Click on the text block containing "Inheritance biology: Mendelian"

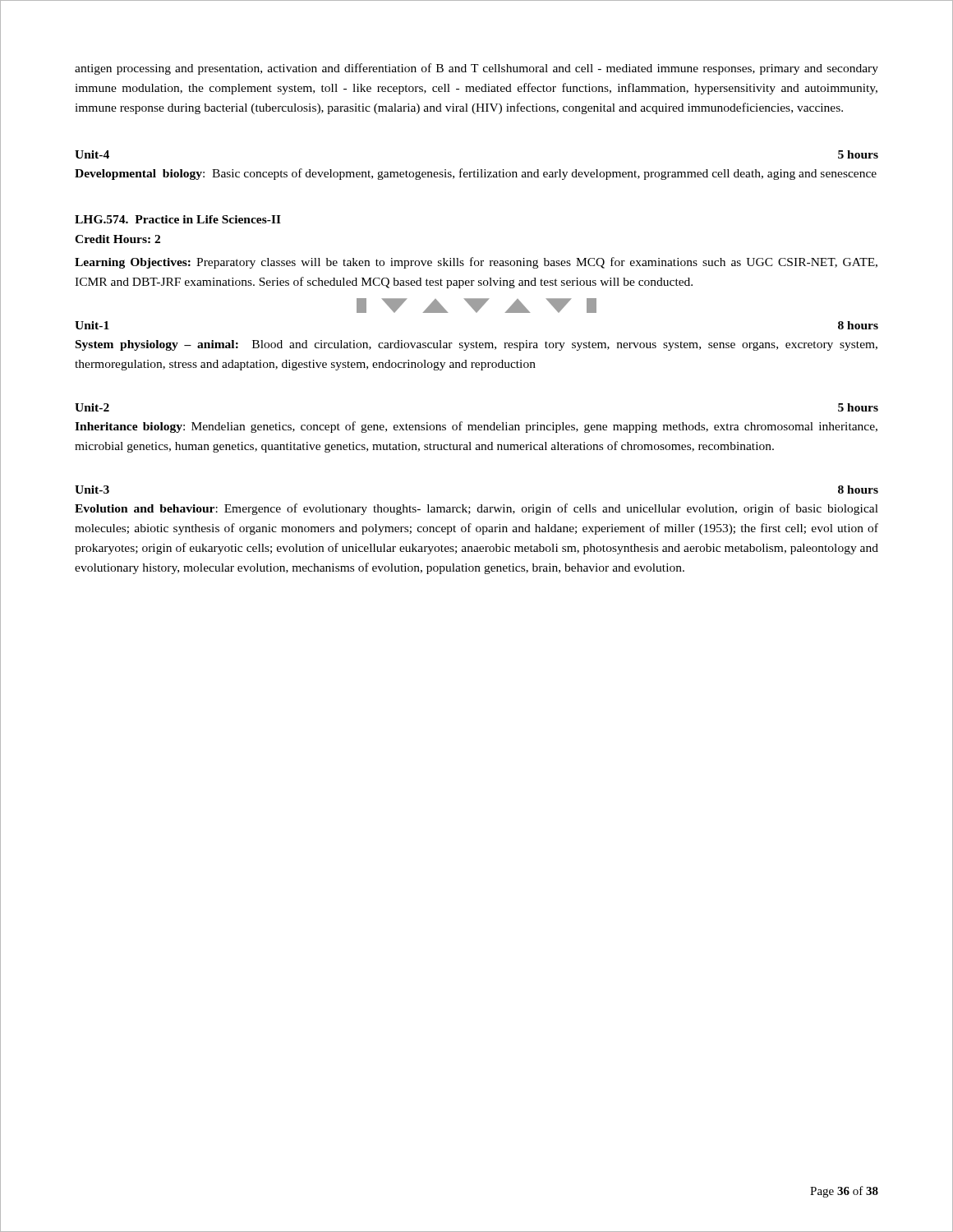coord(476,436)
